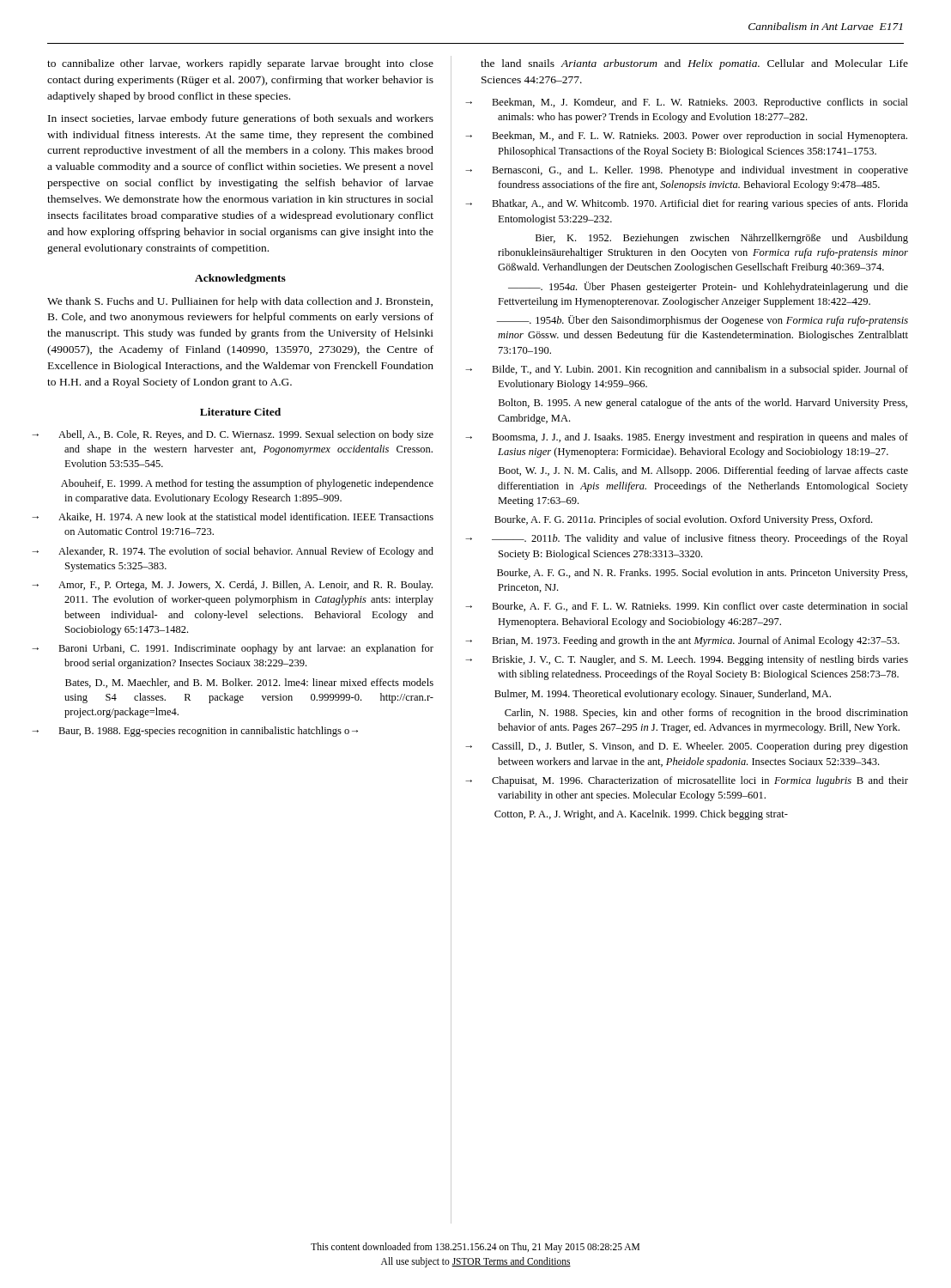The image size is (951, 1288).
Task: Click the passage that begins "→Baur, B. 1988. Egg-species recognition in"
Action: point(204,732)
